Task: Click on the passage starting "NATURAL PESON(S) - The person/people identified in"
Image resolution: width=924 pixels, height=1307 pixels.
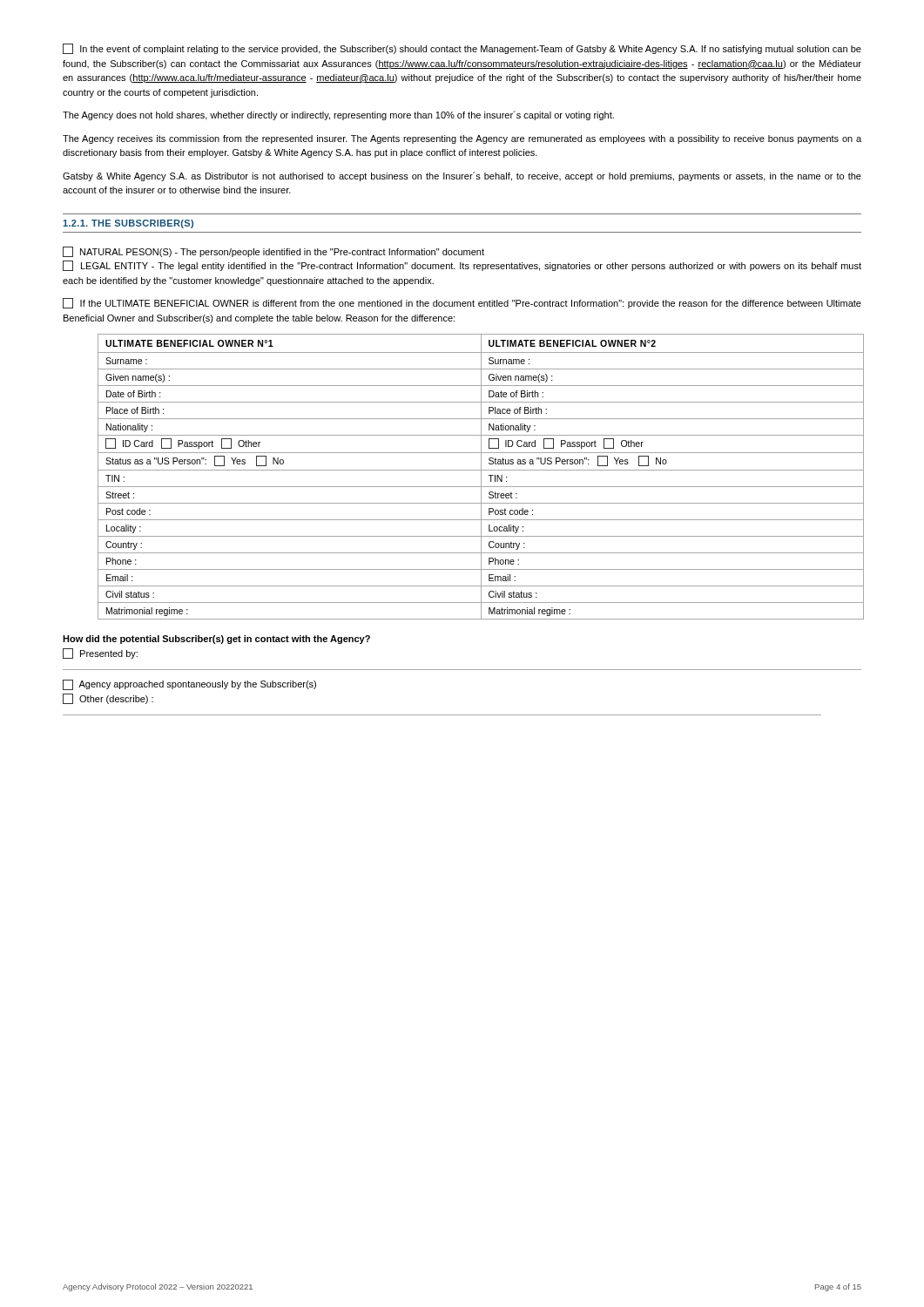Action: pos(462,266)
